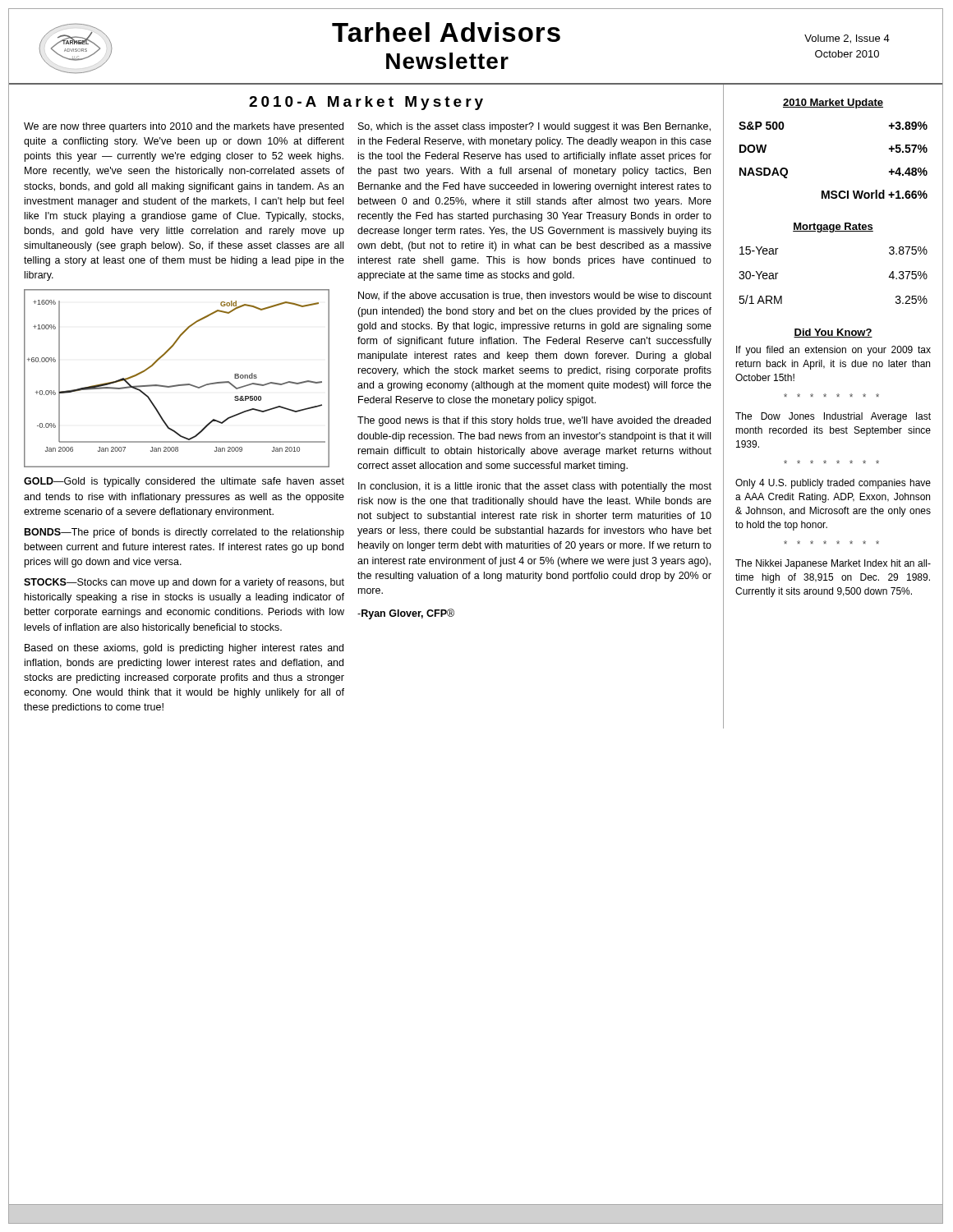
Task: Click where it says "Mortgage Rates"
Action: coord(833,226)
